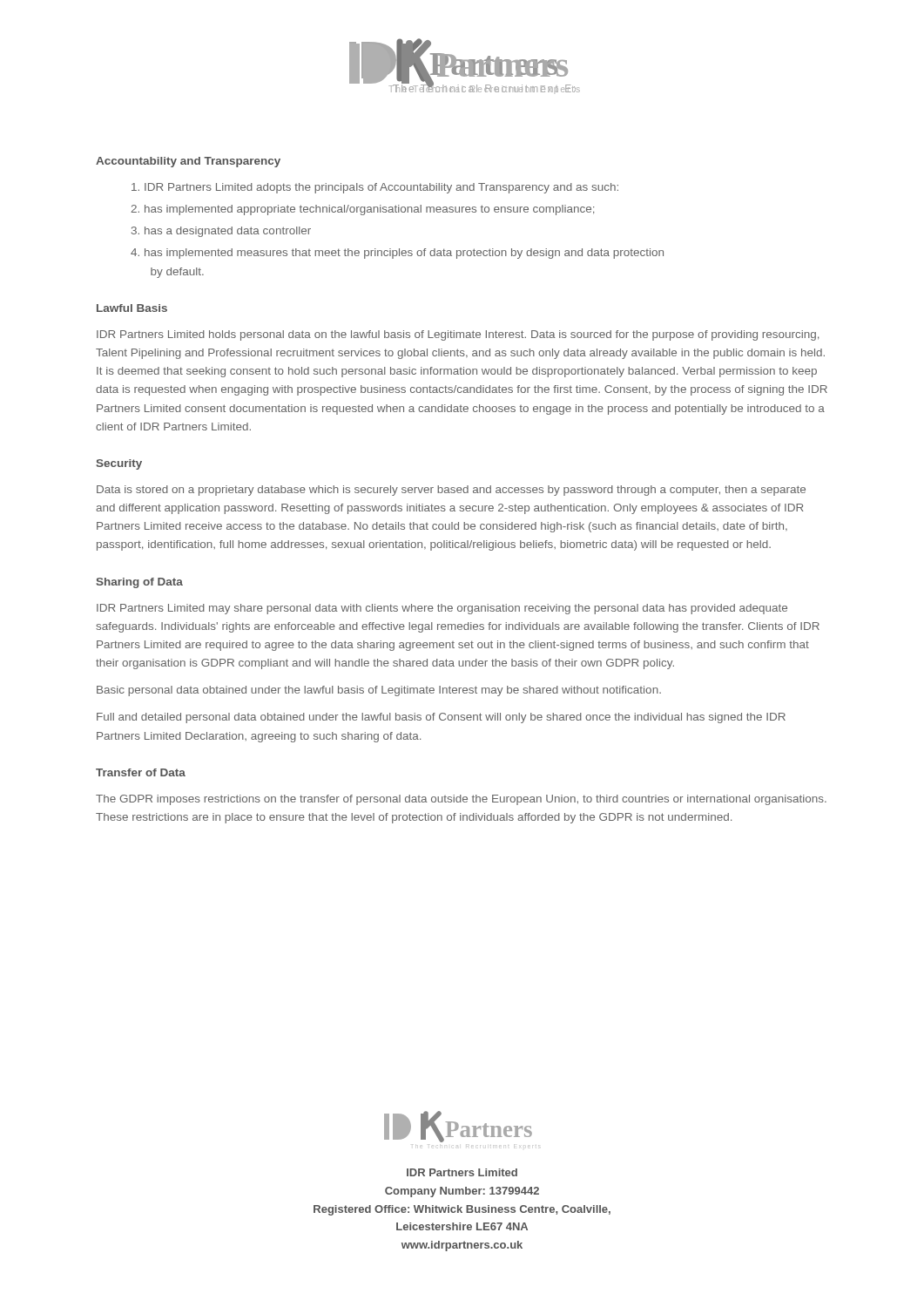The height and width of the screenshot is (1307, 924).
Task: Select the text block with the text "Basic personal data obtained under"
Action: coord(379,690)
